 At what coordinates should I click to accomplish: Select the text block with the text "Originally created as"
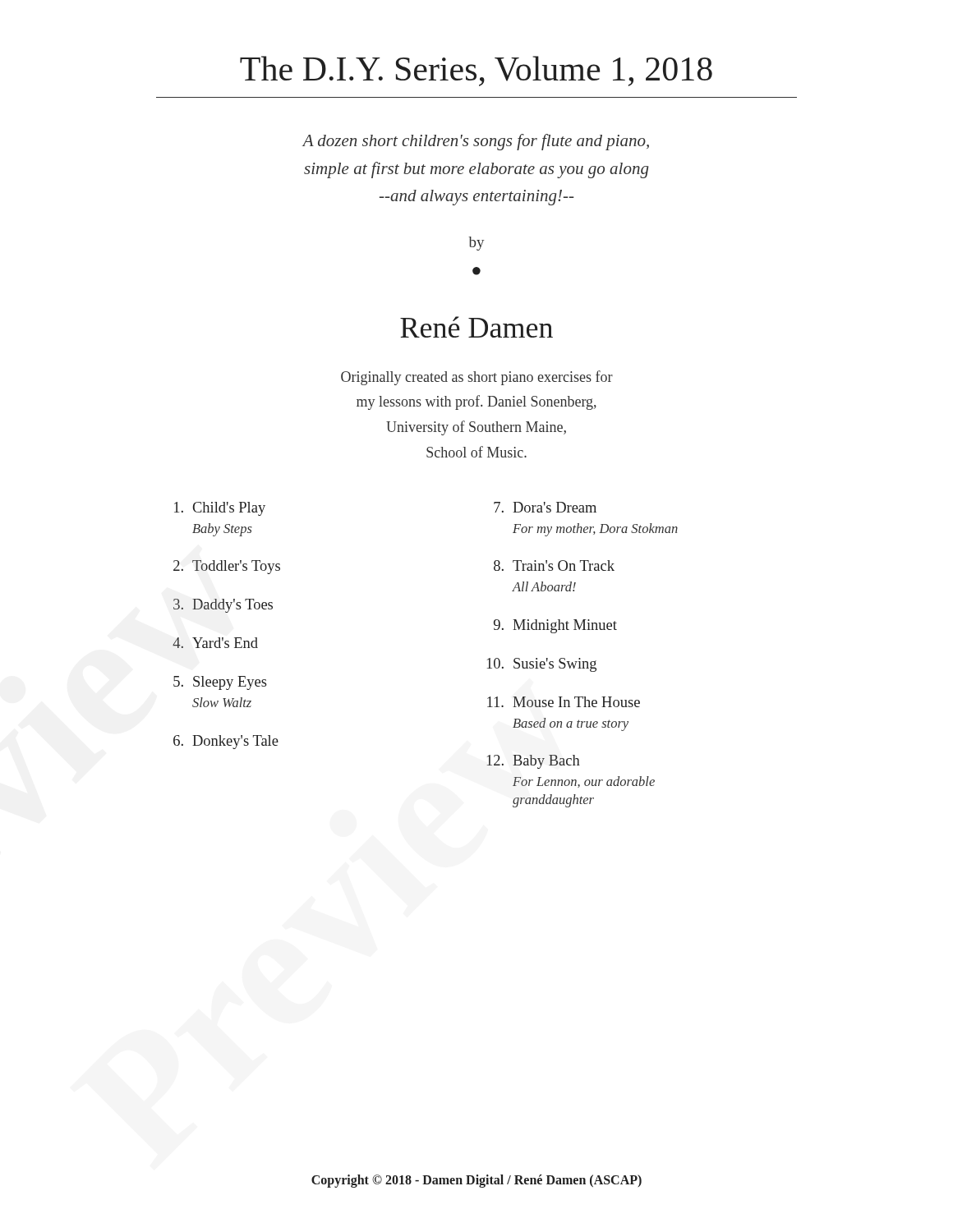point(476,415)
